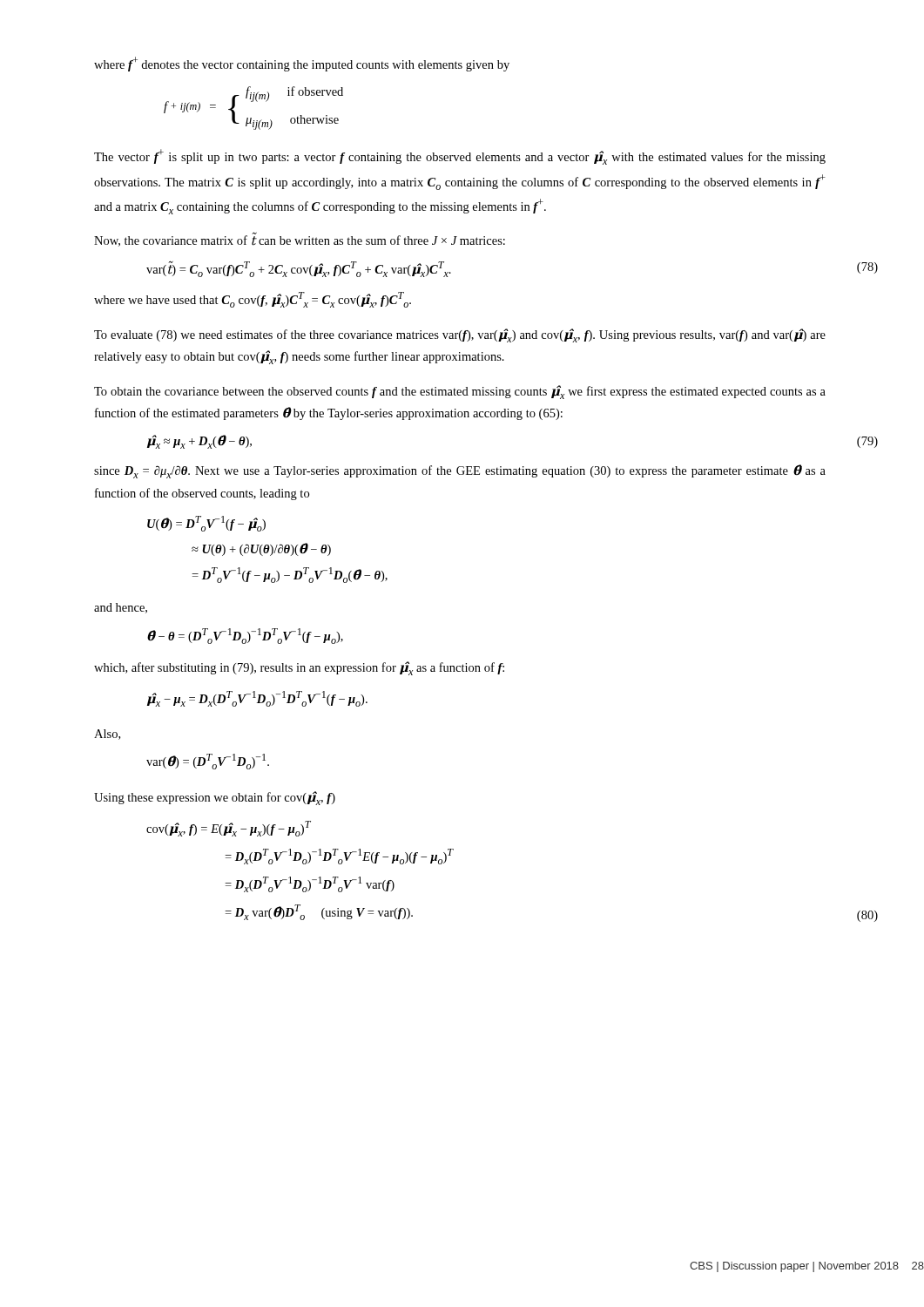
Task: Find the block on this page that starts "where f+ denotes the vector containing the"
Action: point(302,63)
